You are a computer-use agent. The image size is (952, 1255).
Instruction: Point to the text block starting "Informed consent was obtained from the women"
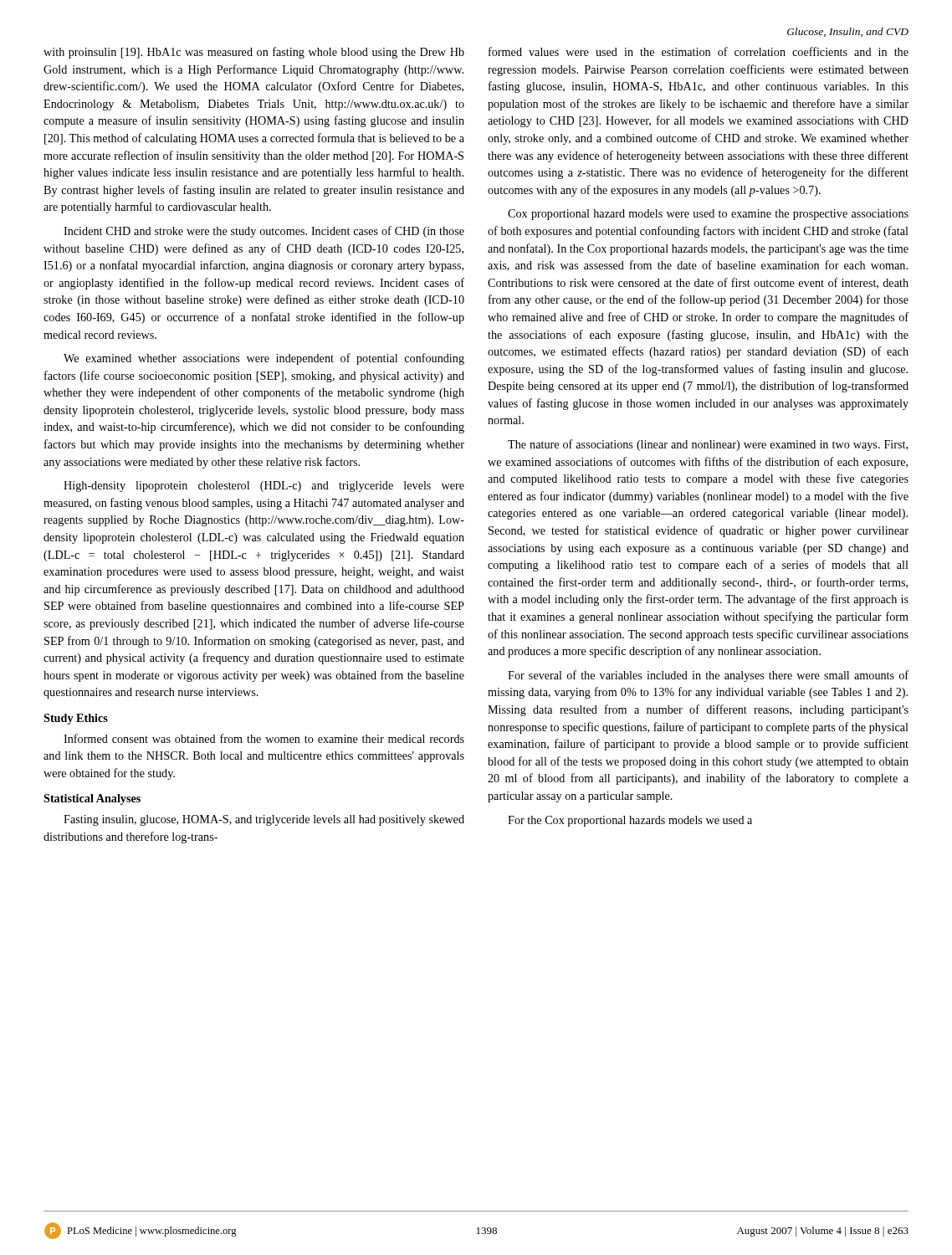pos(254,756)
